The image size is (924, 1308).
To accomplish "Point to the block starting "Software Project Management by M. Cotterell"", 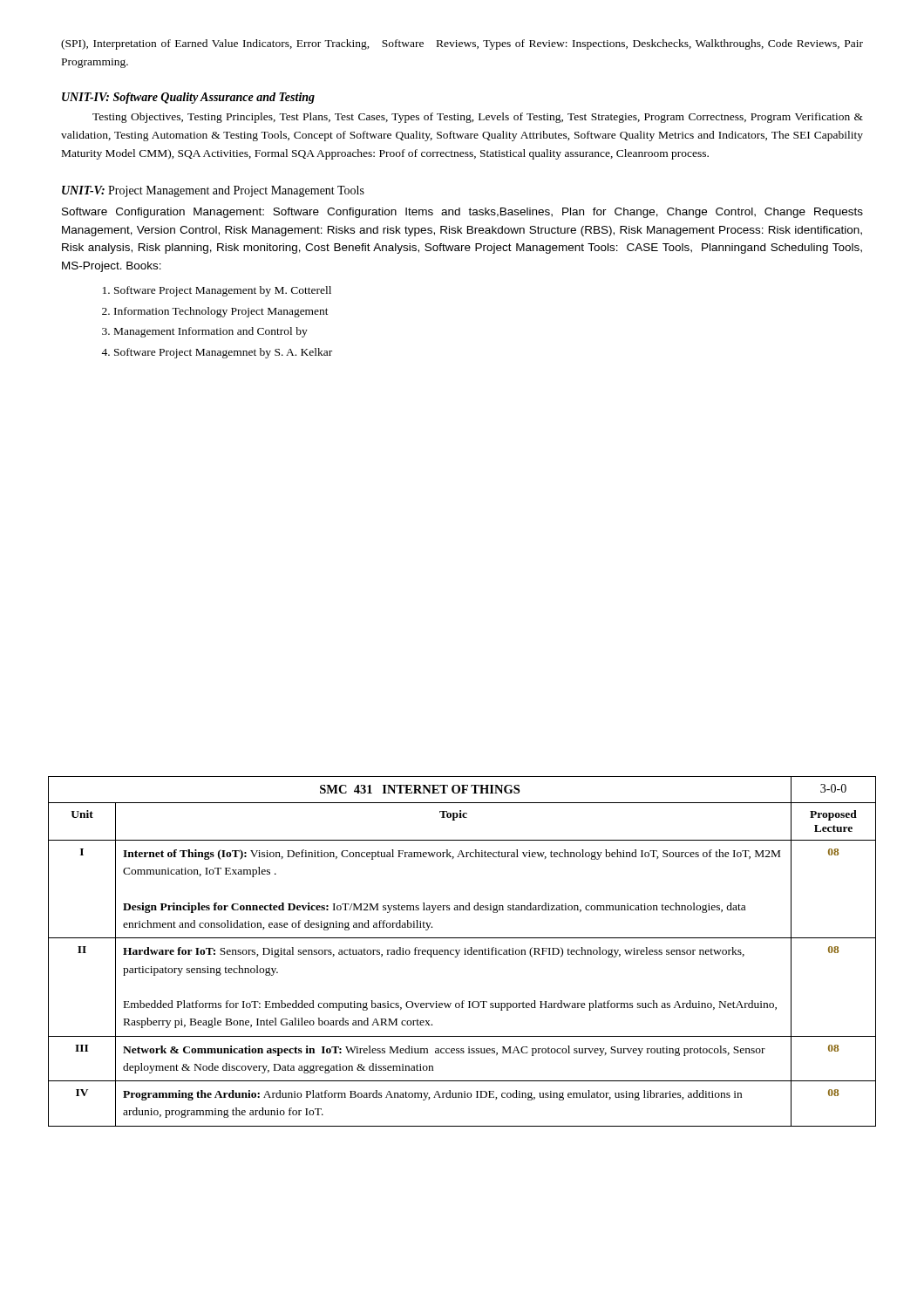I will (x=222, y=290).
